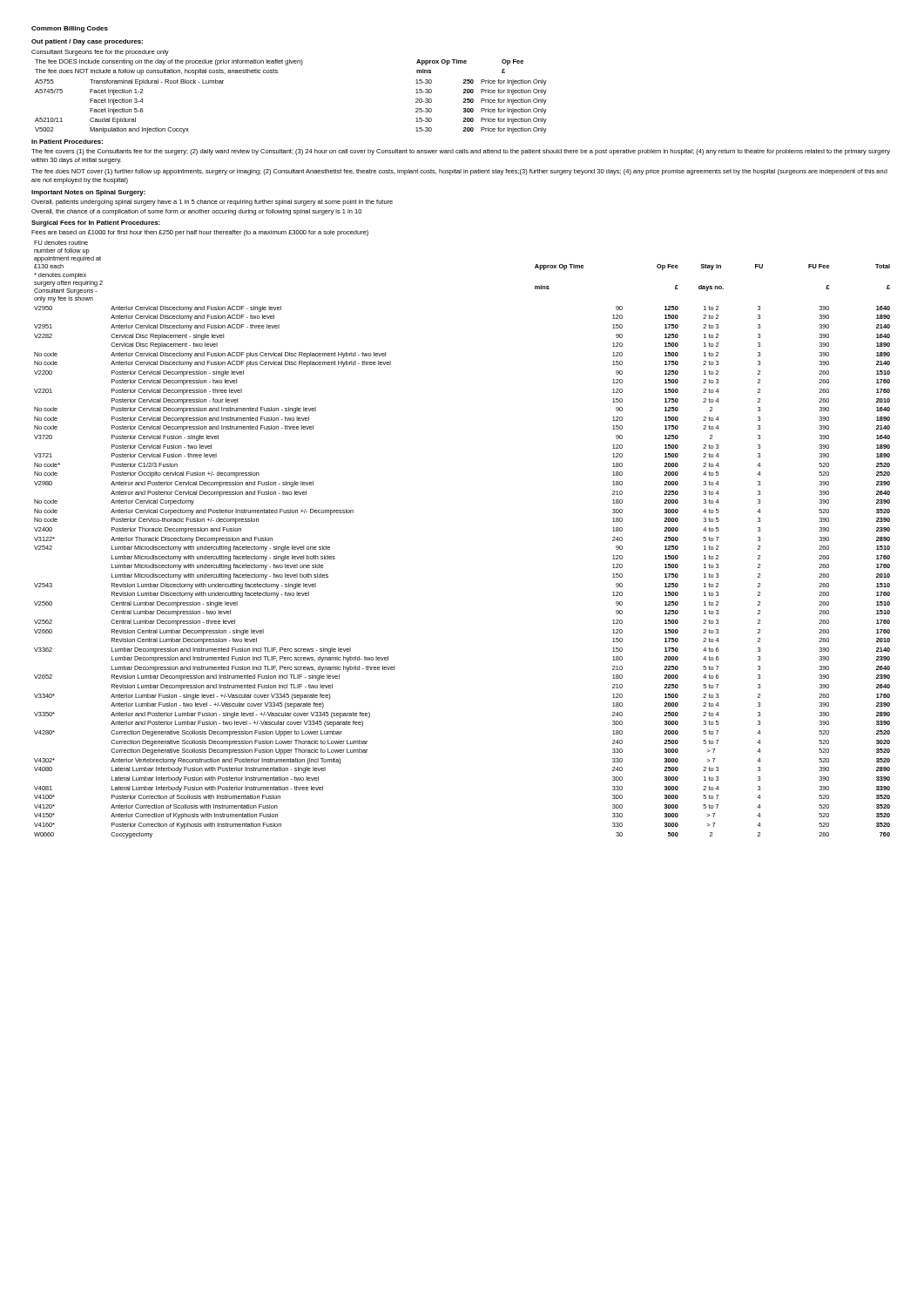Viewport: 924px width, 1307px height.
Task: Click the passage that begins "Overall, the chance of a complication of"
Action: pyautogui.click(x=197, y=211)
